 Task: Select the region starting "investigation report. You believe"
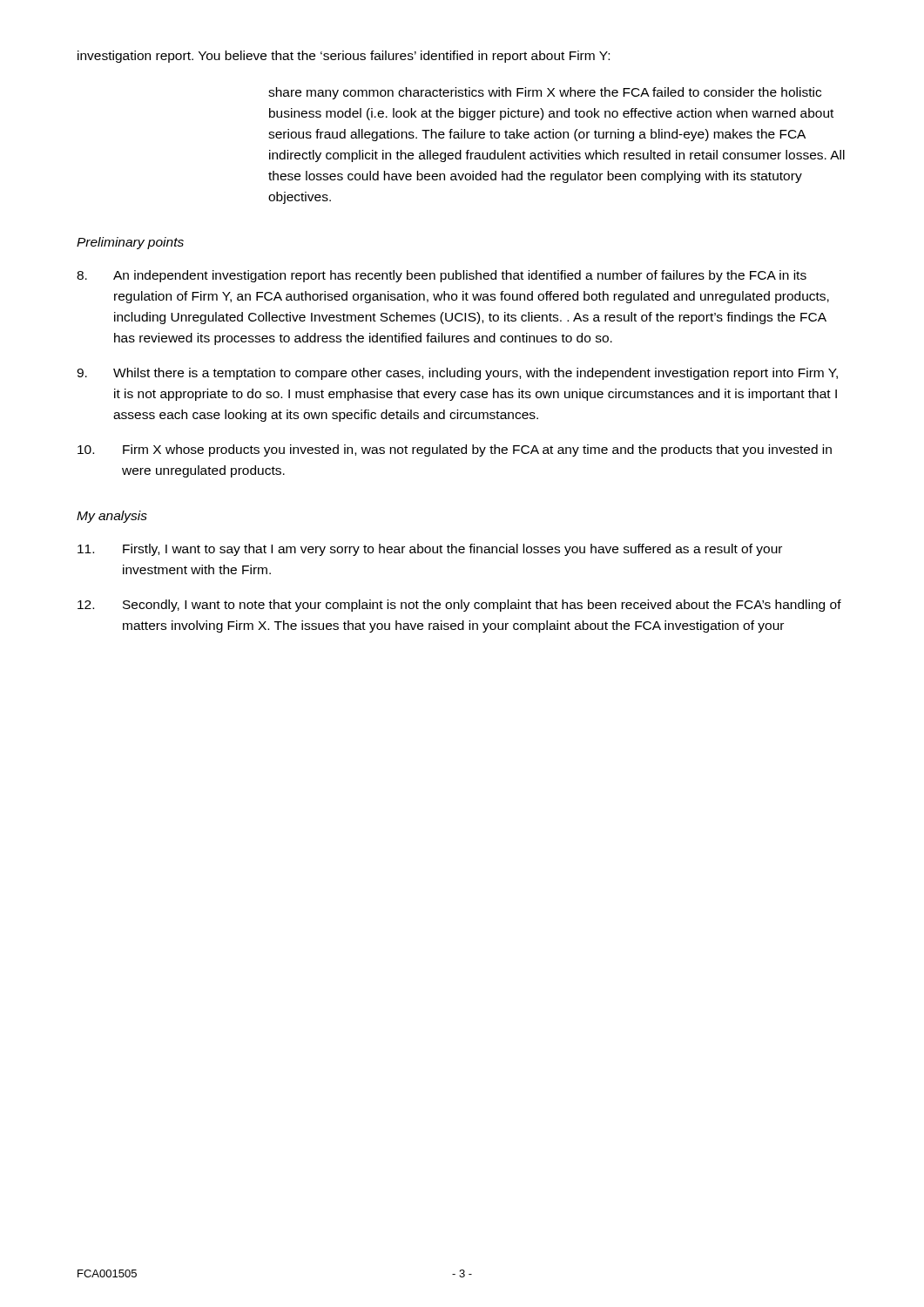[462, 56]
